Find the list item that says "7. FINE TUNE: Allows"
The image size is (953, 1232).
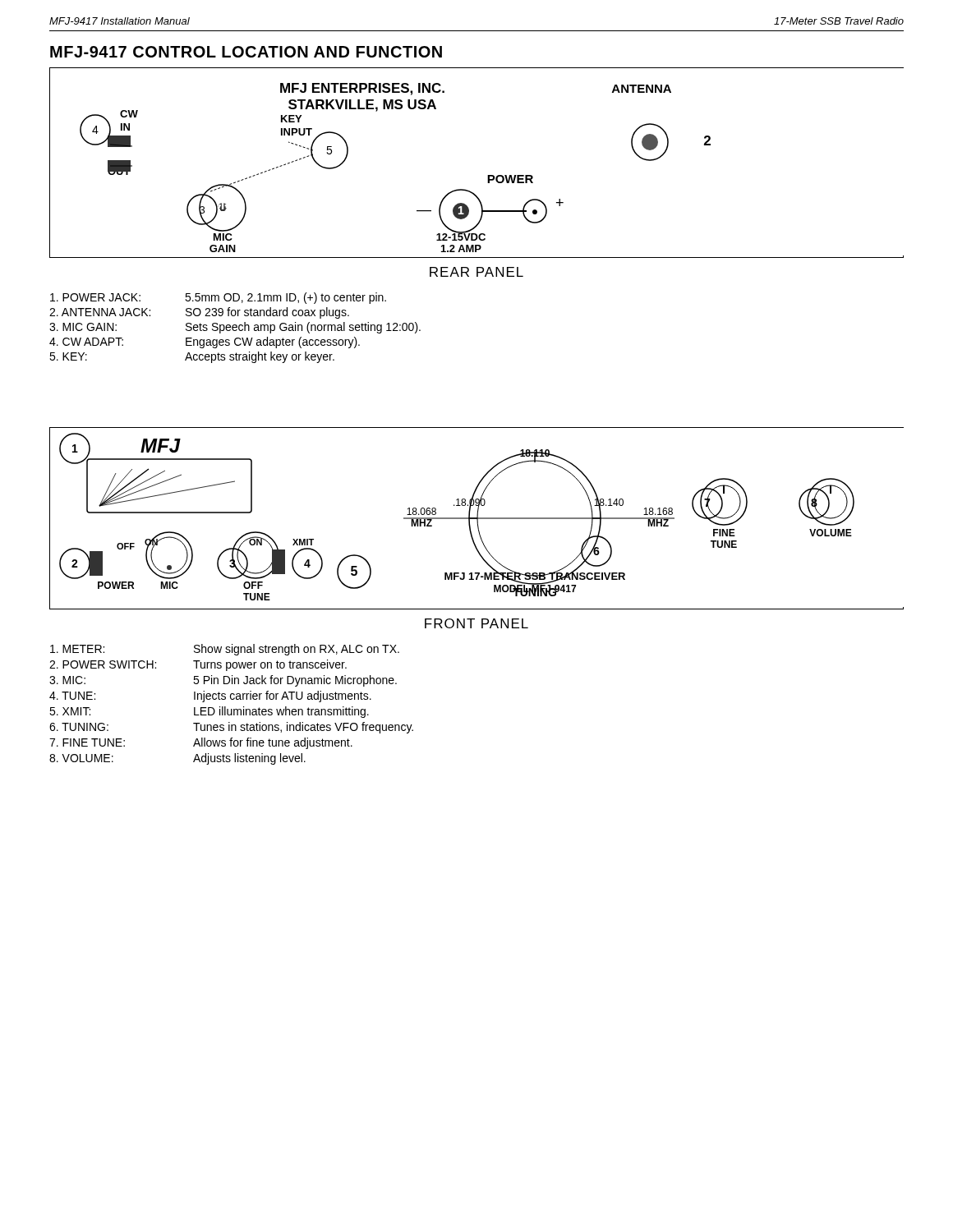click(201, 742)
